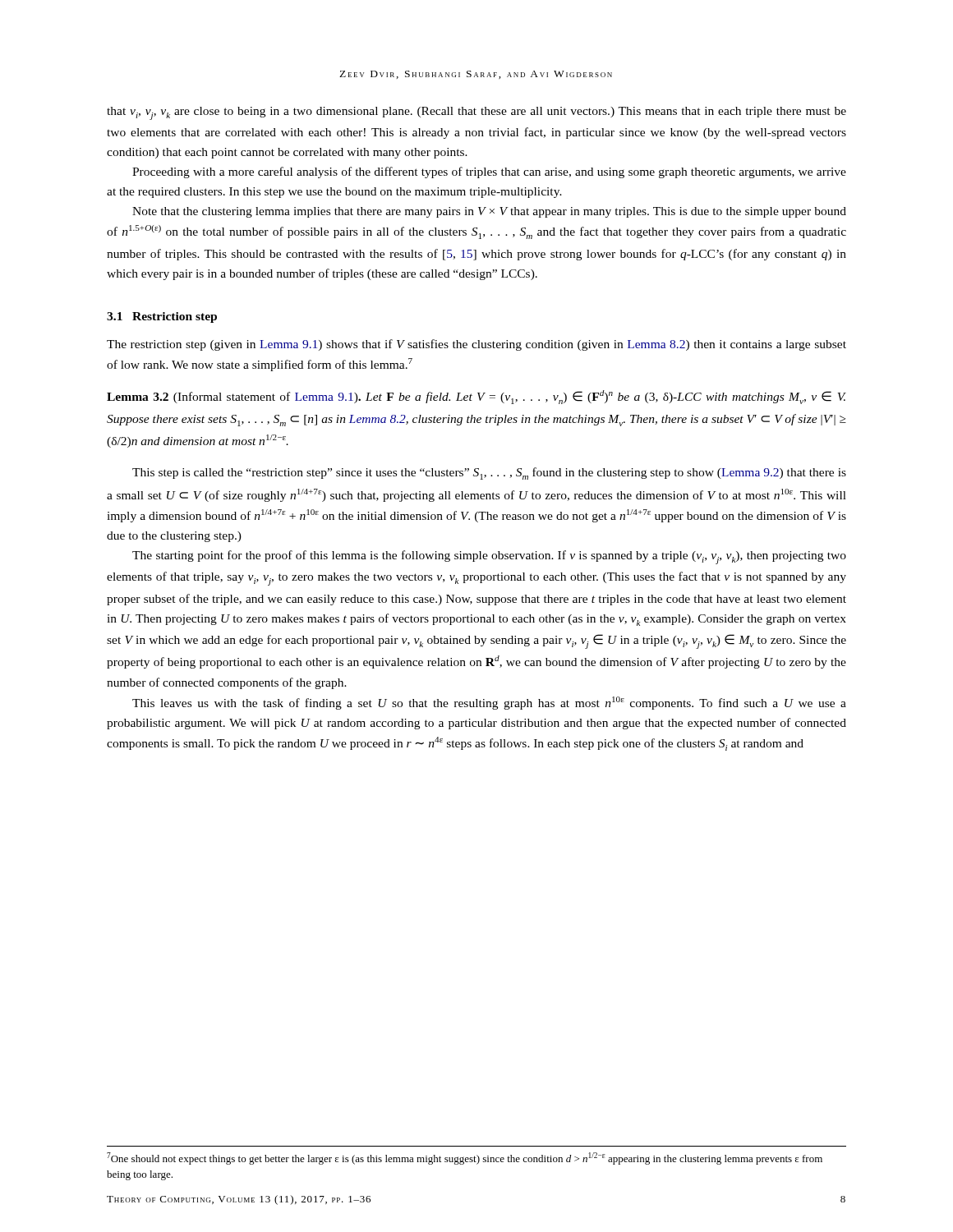Point to the element starting "Note that the clustering lemma implies that there"
The width and height of the screenshot is (953, 1232).
[x=476, y=242]
